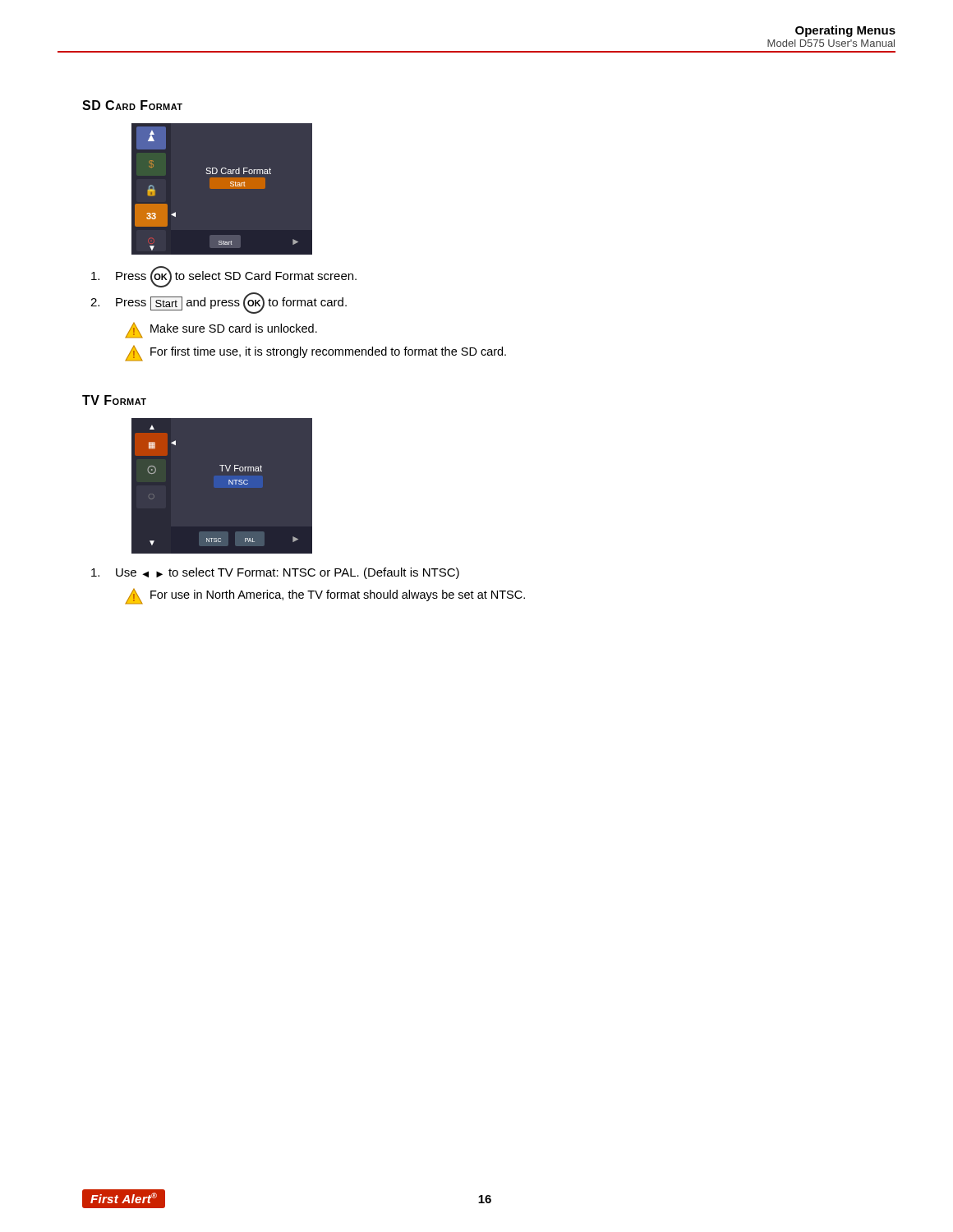Point to the element starting "! Make sure SD"
953x1232 pixels.
point(221,330)
